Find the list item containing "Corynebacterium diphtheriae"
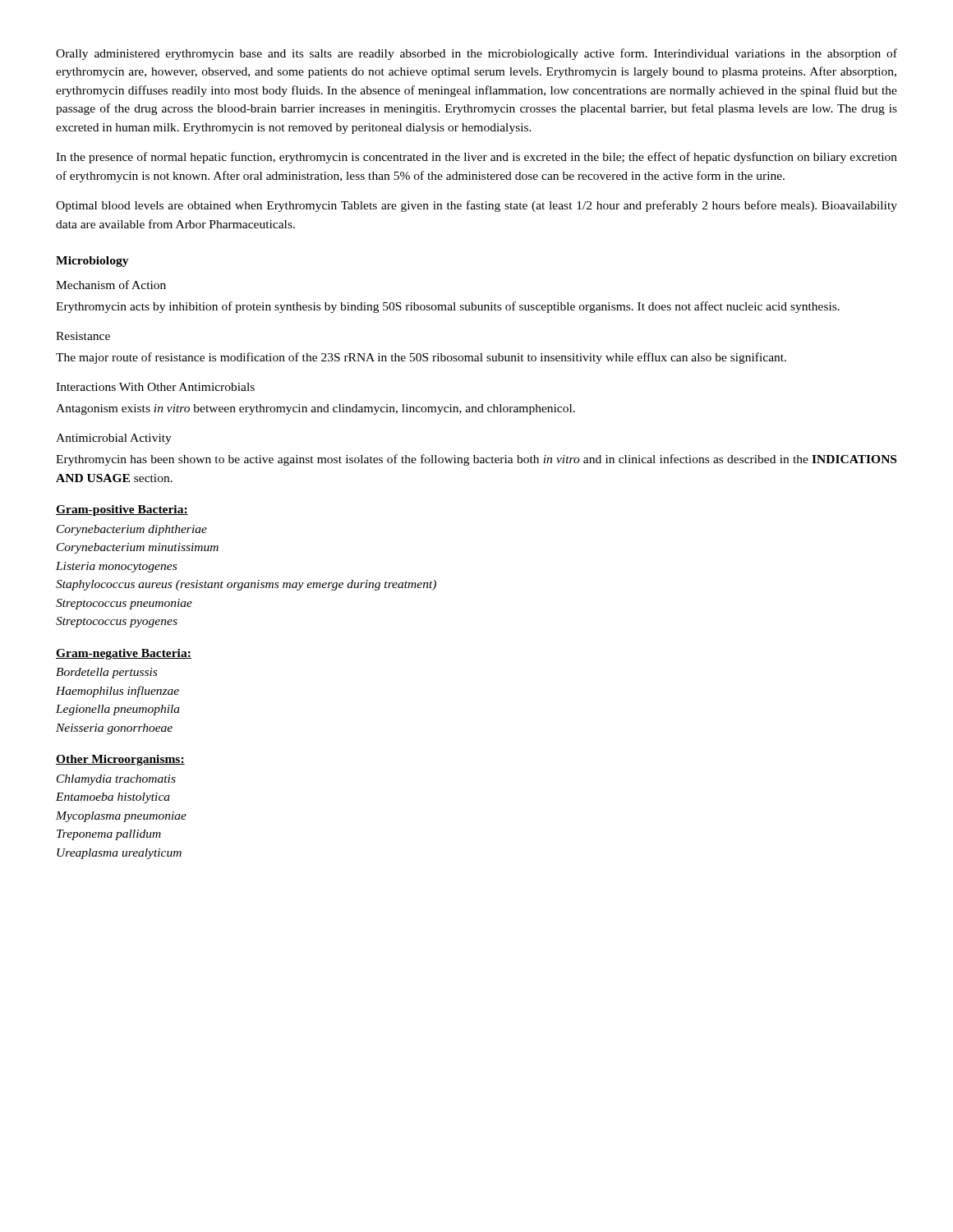Image resolution: width=953 pixels, height=1232 pixels. click(x=131, y=528)
